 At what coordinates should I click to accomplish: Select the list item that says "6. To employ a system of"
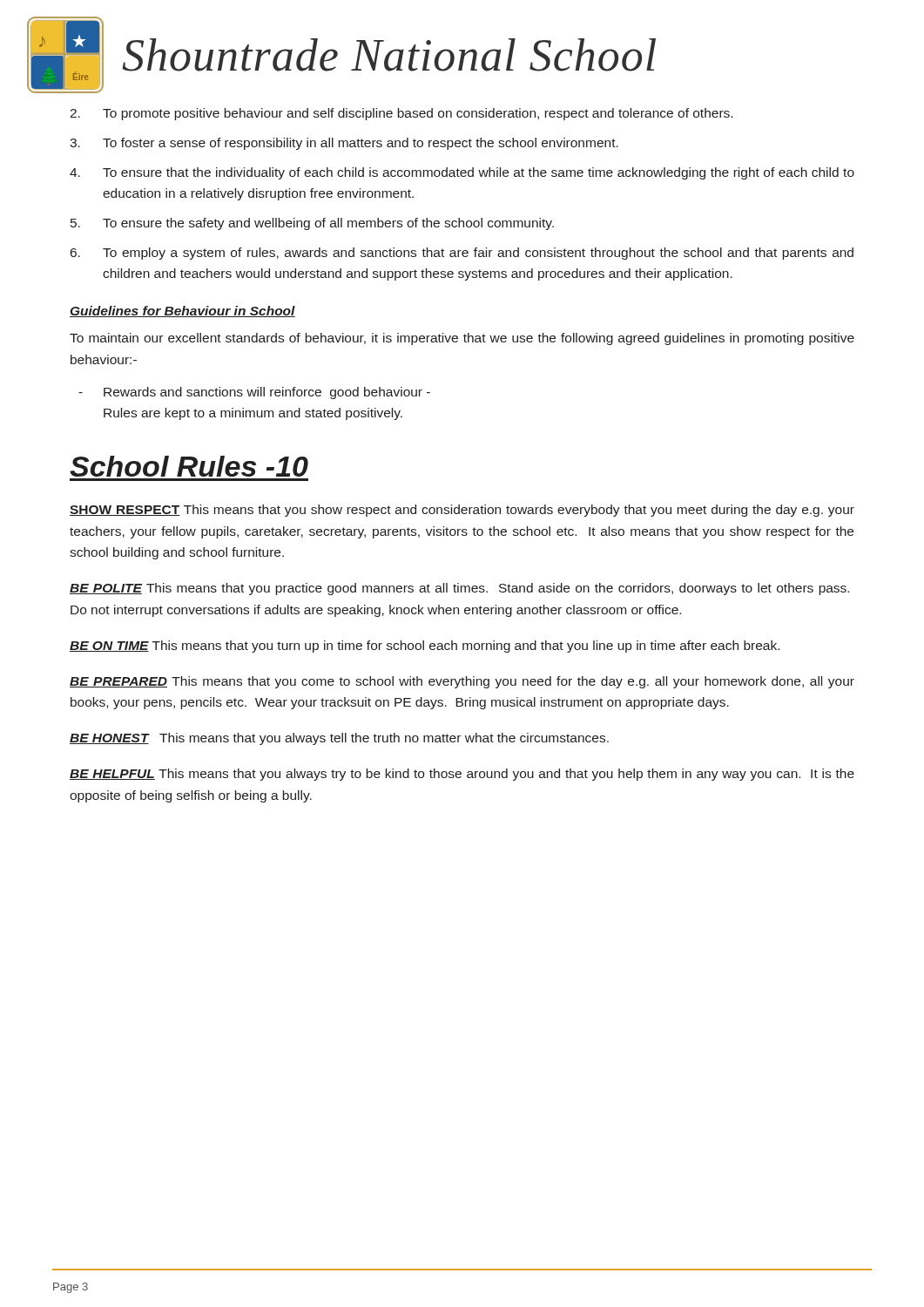462,263
